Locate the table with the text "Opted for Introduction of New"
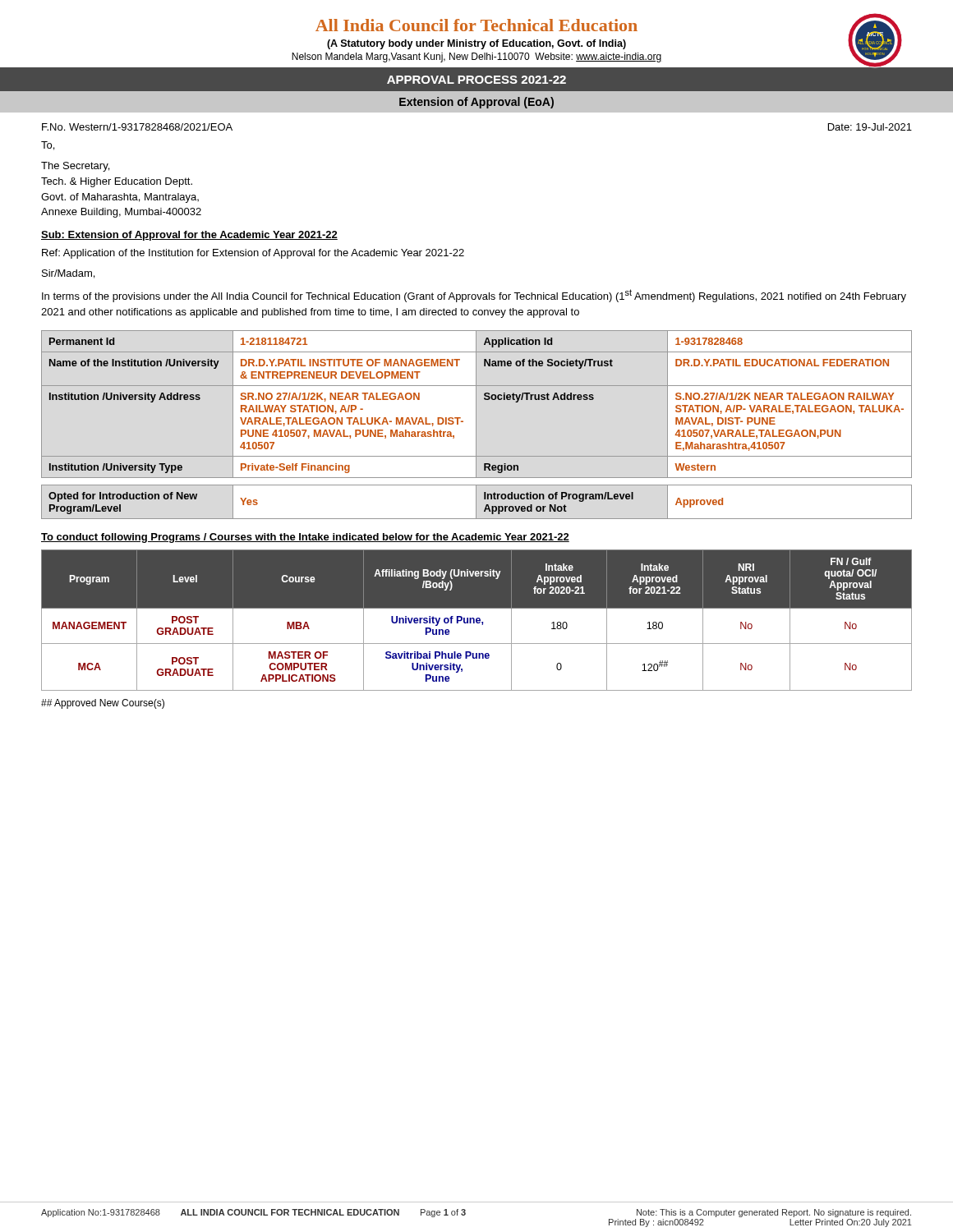 click(x=476, y=502)
